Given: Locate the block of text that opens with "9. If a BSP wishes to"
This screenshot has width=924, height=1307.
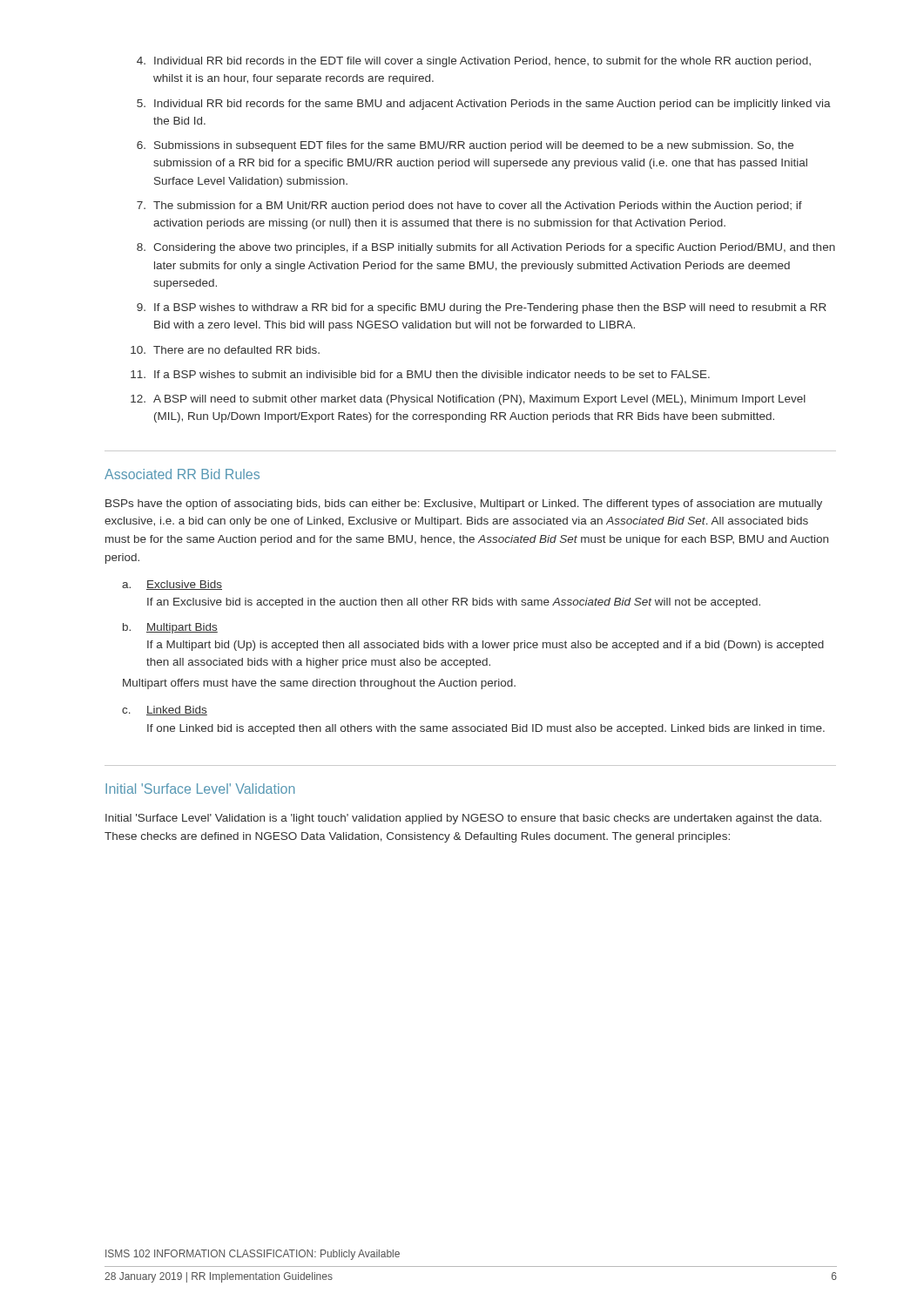Looking at the screenshot, I should 470,317.
